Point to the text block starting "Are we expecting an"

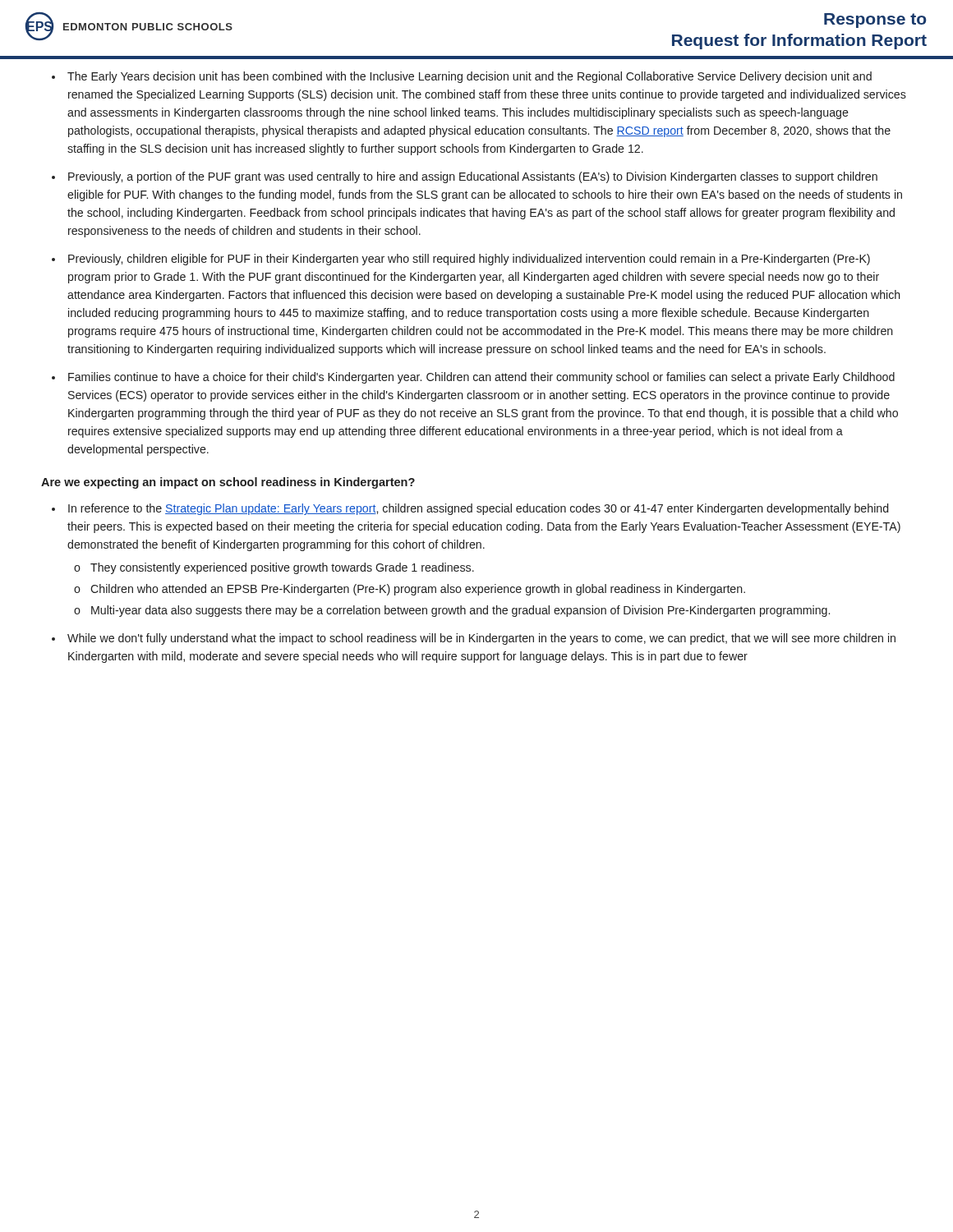click(x=228, y=482)
